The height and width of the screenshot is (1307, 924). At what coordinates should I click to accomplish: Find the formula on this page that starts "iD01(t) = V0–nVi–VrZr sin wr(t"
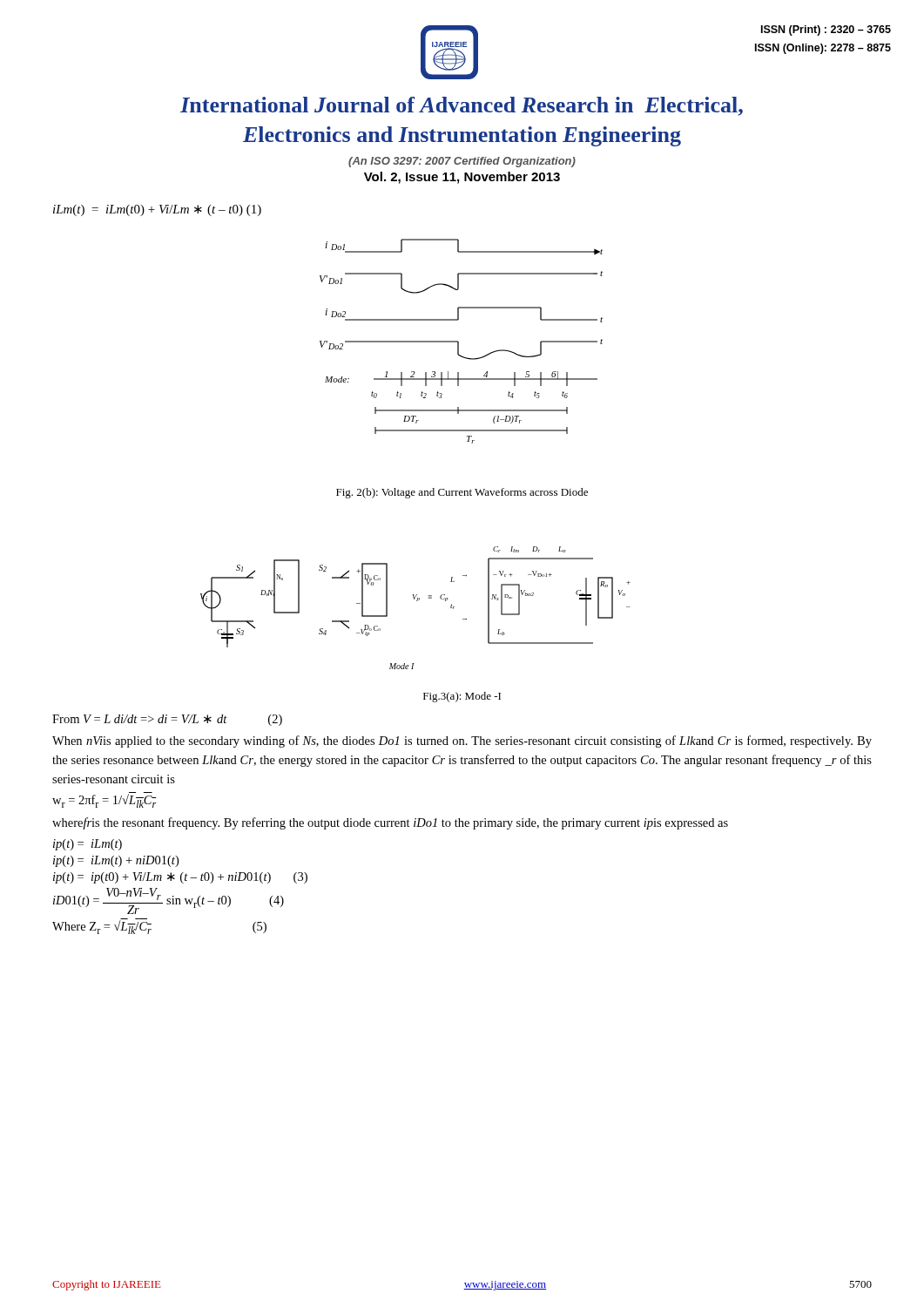168,902
